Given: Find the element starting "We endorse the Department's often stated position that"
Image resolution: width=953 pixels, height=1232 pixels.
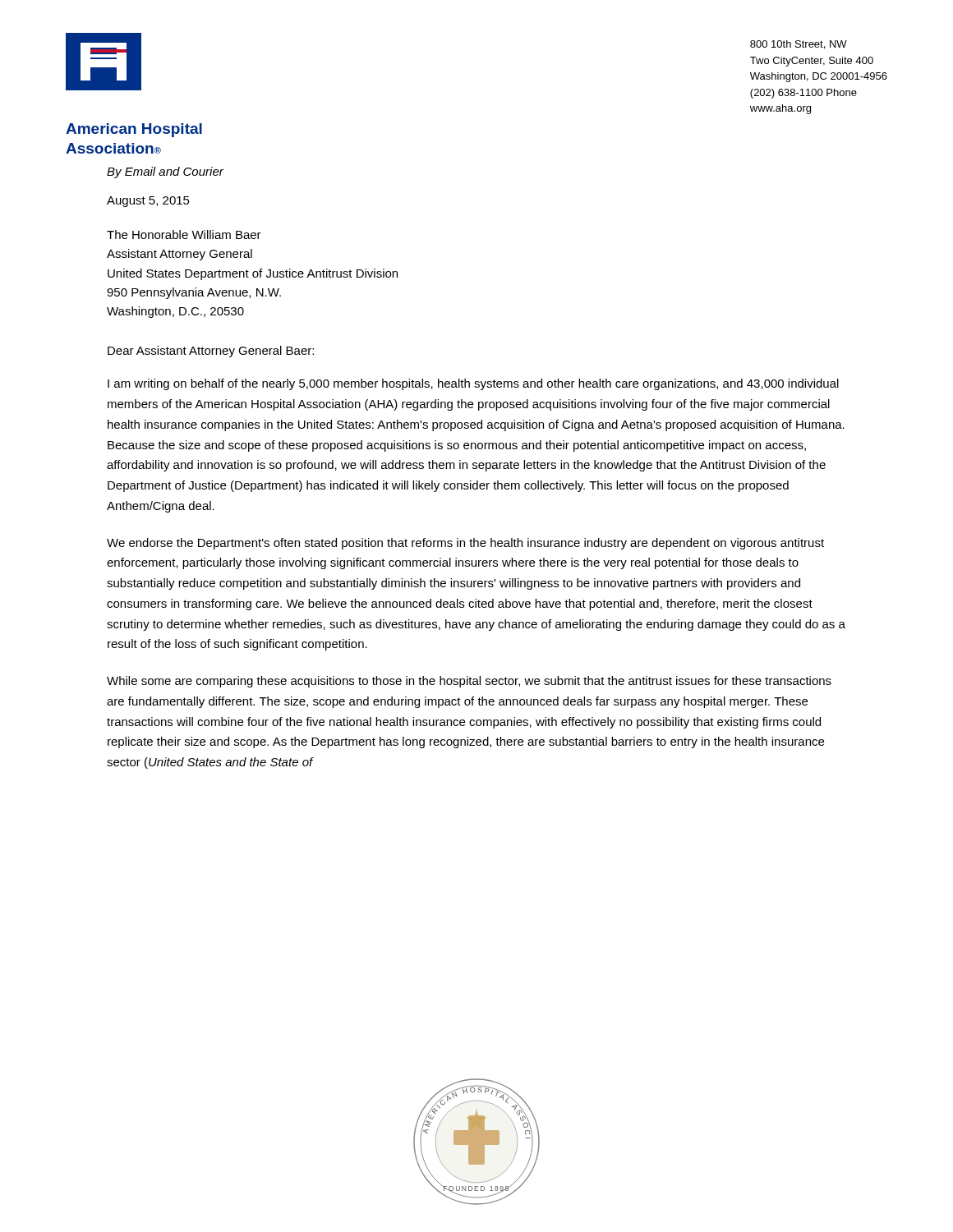Looking at the screenshot, I should pos(476,593).
